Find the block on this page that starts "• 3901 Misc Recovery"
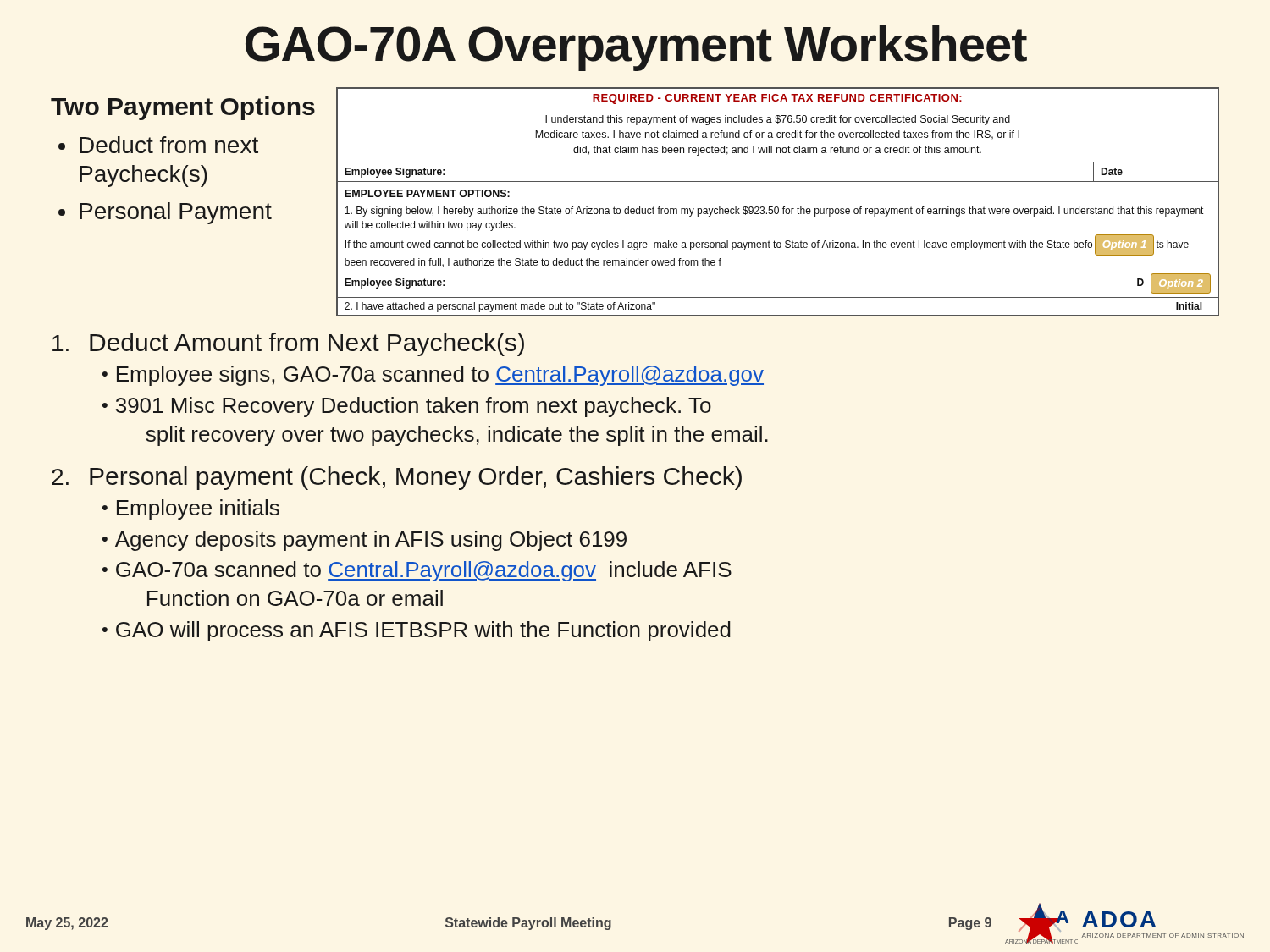The width and height of the screenshot is (1270, 952). click(x=436, y=421)
